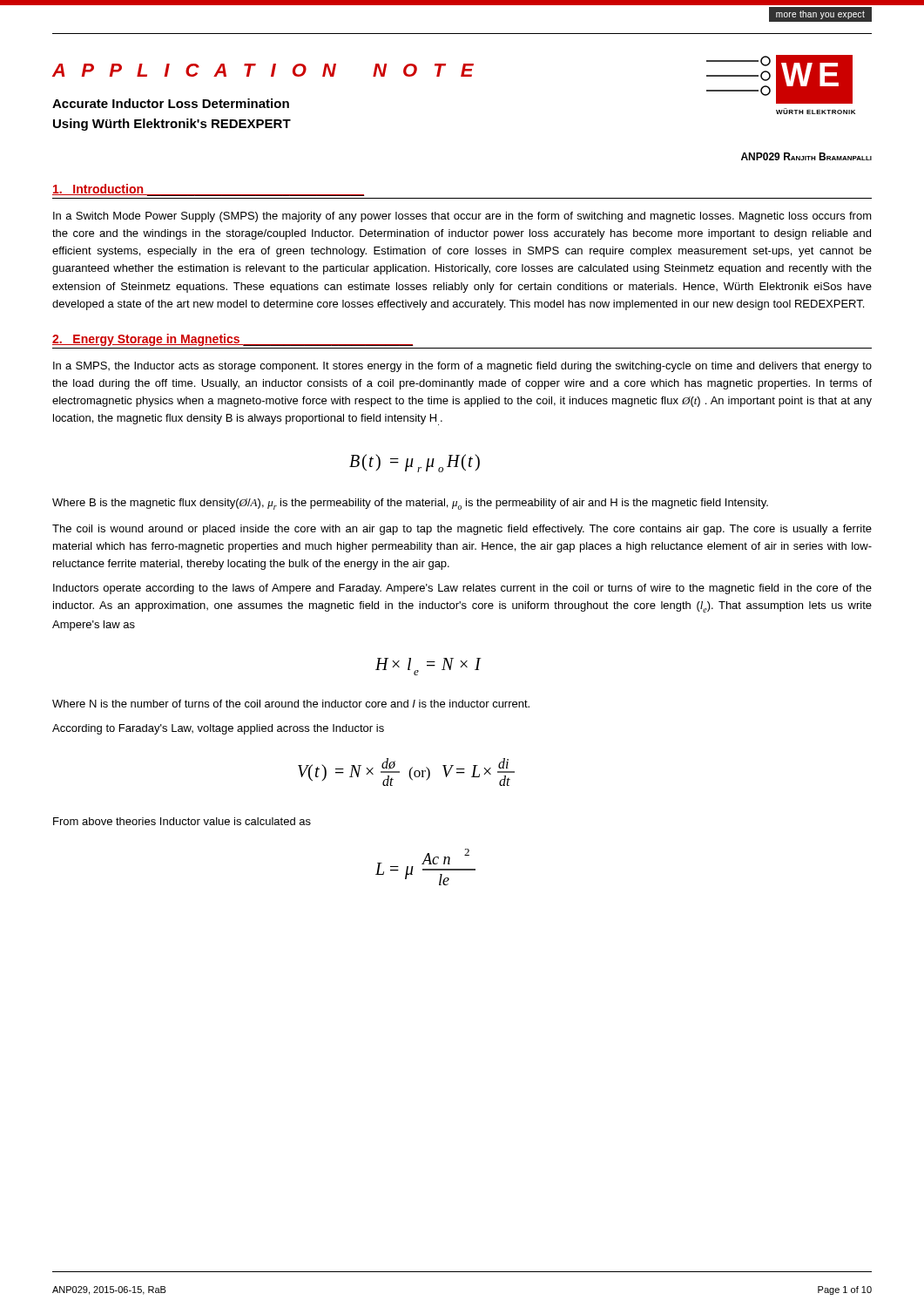Locate the element starting "The coil is wound around"
Image resolution: width=924 pixels, height=1307 pixels.
point(462,546)
